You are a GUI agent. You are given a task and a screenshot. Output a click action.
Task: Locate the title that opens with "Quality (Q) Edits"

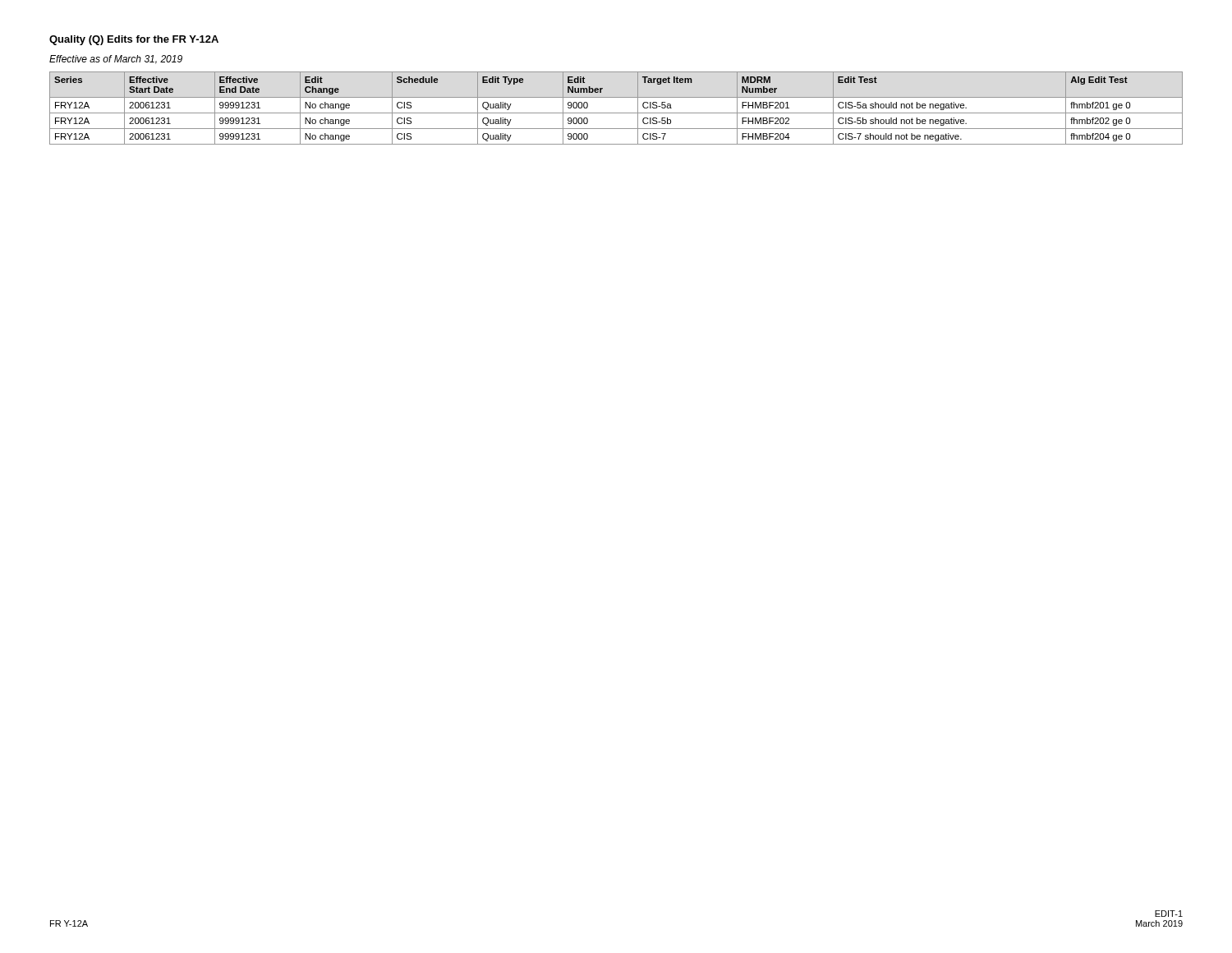coord(134,39)
